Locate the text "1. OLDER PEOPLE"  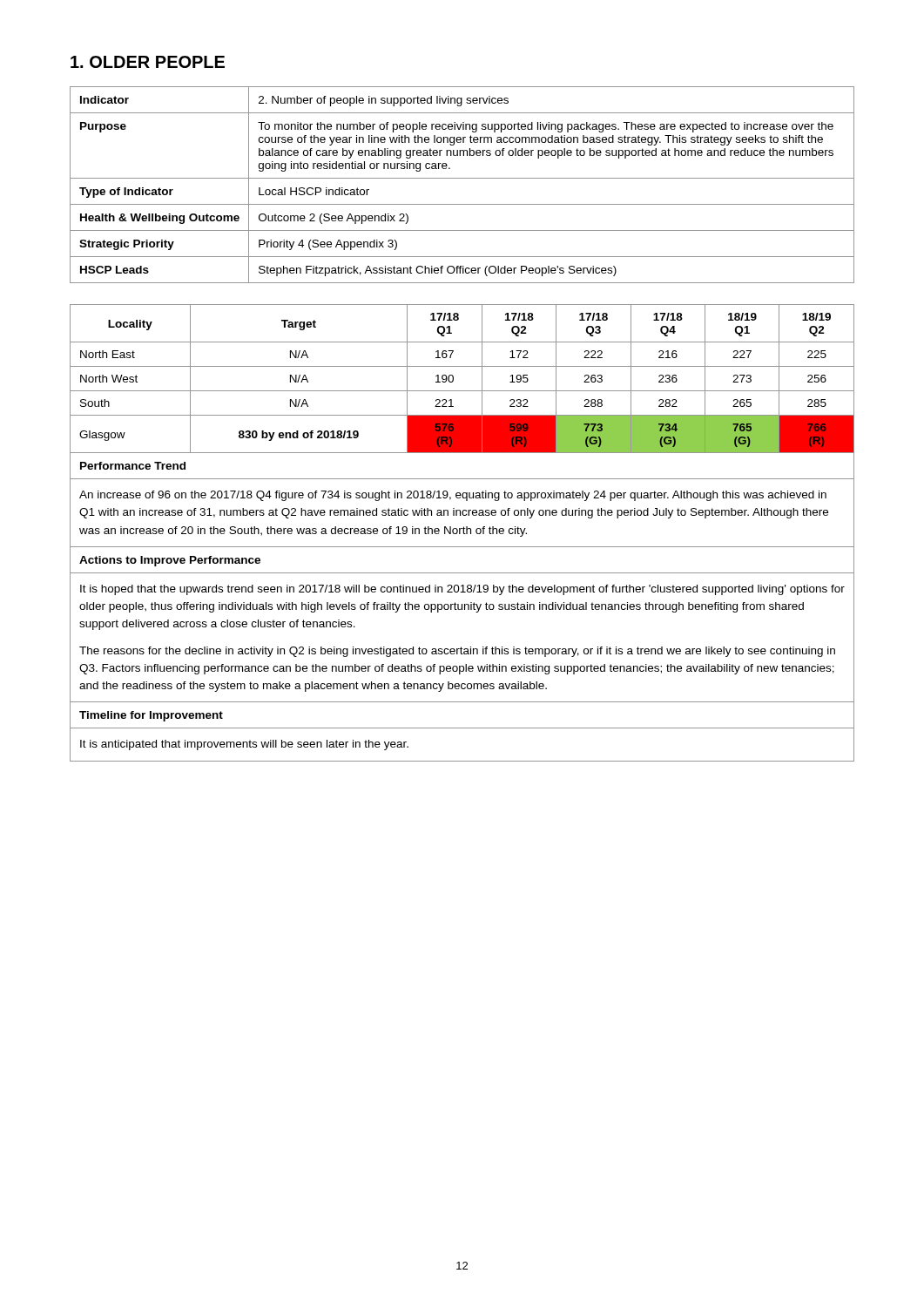coord(148,62)
